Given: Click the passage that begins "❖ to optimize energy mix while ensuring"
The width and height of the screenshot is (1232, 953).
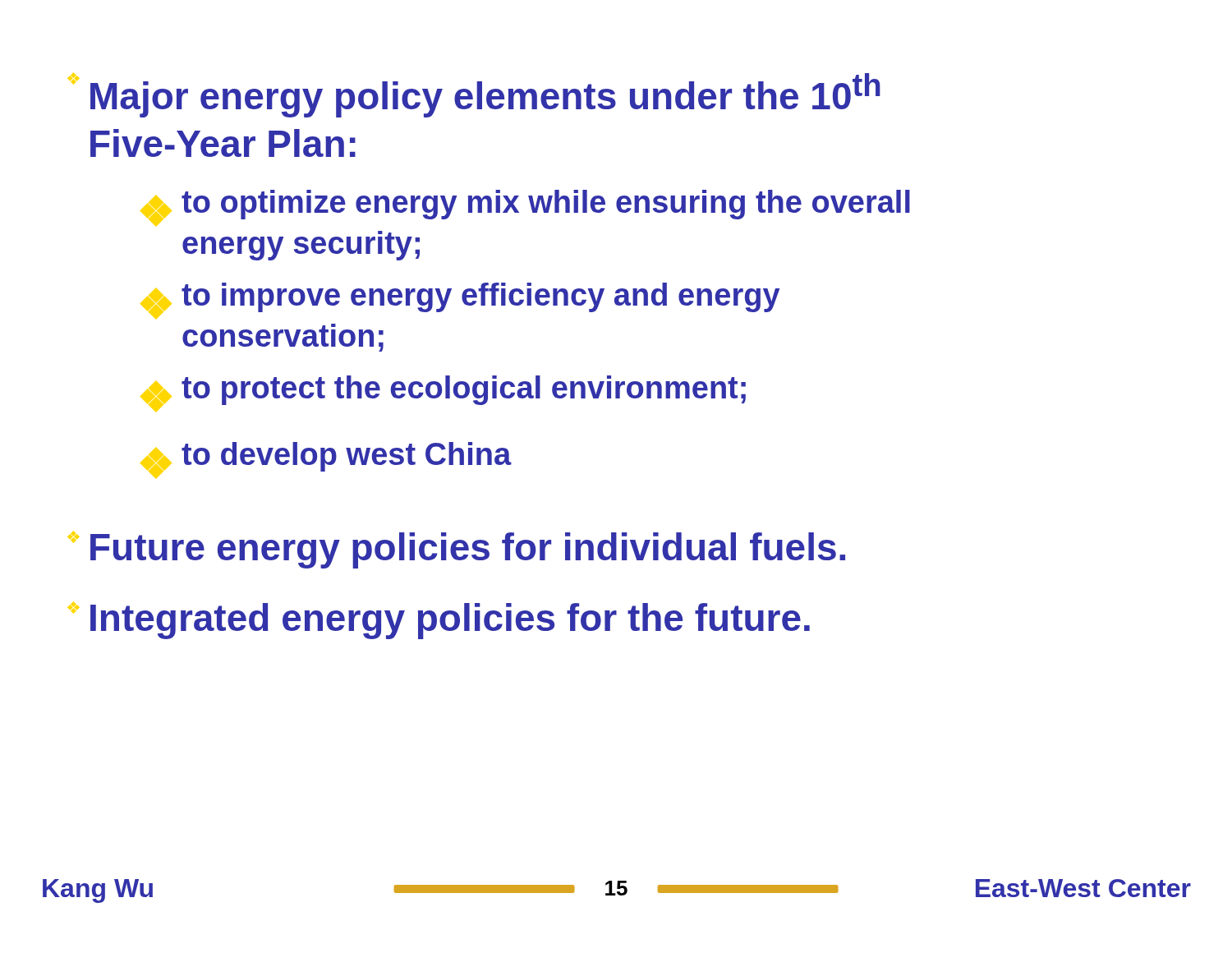Looking at the screenshot, I should [524, 223].
